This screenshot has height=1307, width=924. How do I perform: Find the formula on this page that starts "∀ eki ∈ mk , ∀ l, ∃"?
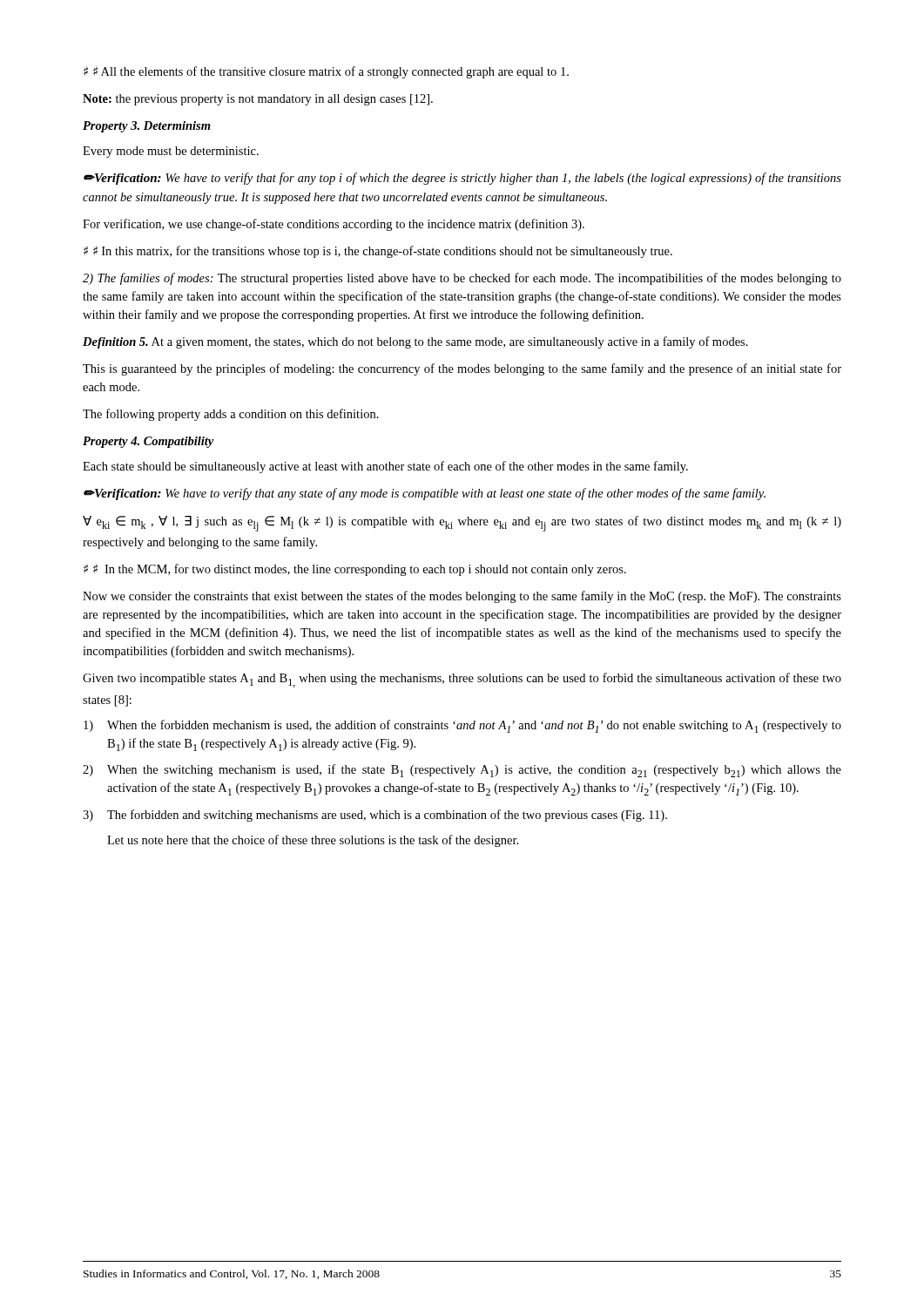click(462, 532)
